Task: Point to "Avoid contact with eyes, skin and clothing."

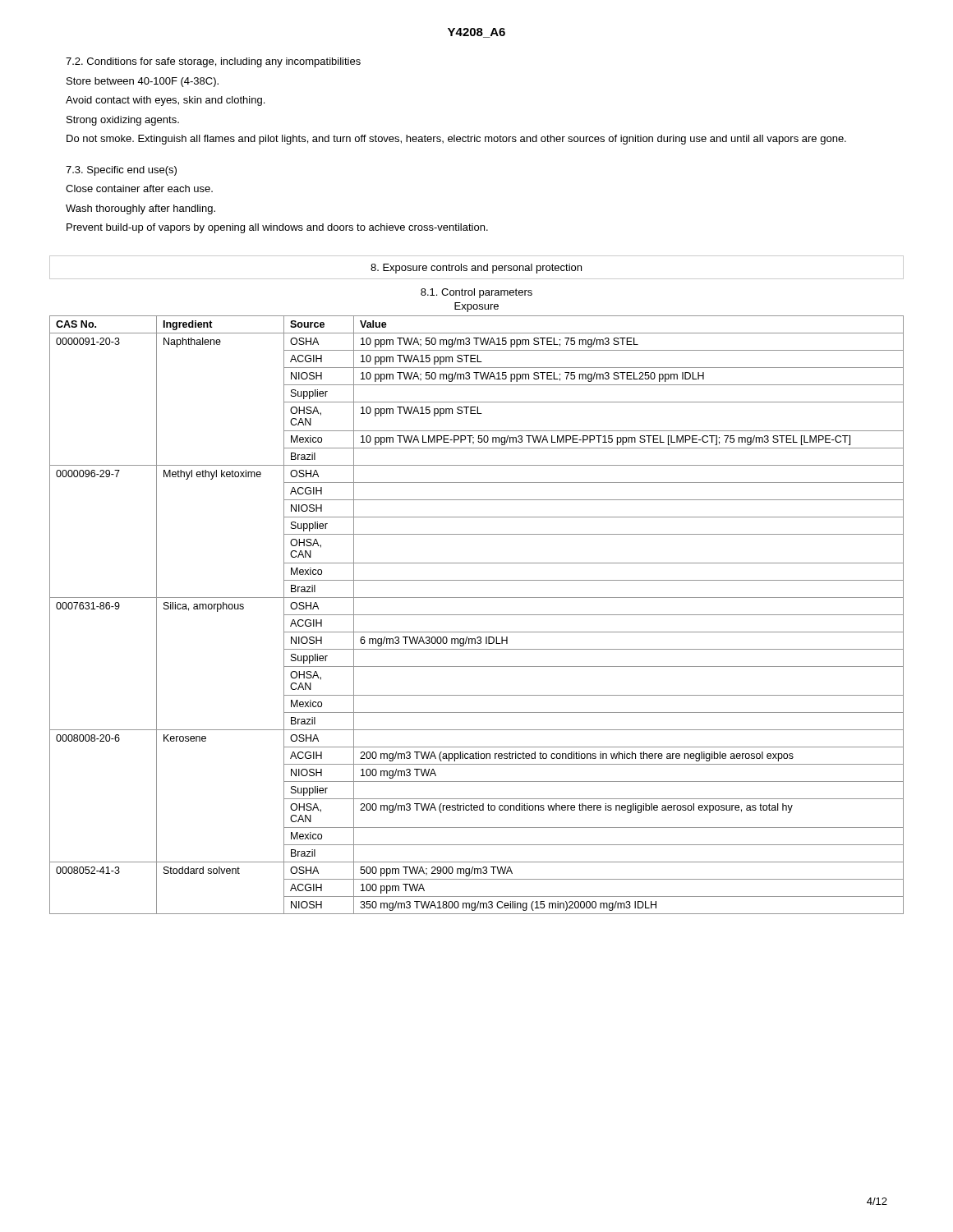Action: (166, 100)
